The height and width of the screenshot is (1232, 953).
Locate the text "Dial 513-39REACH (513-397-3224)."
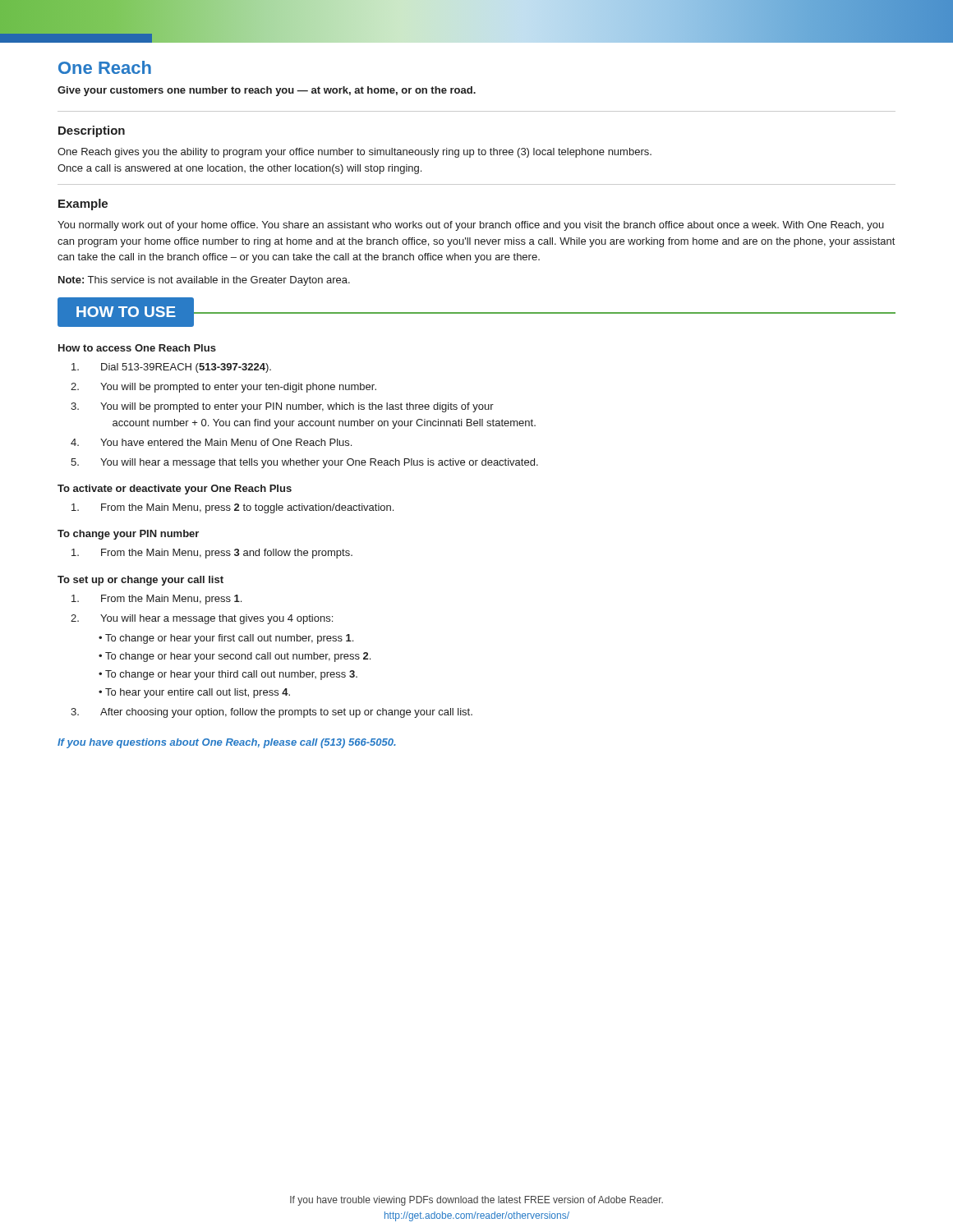[x=171, y=368]
